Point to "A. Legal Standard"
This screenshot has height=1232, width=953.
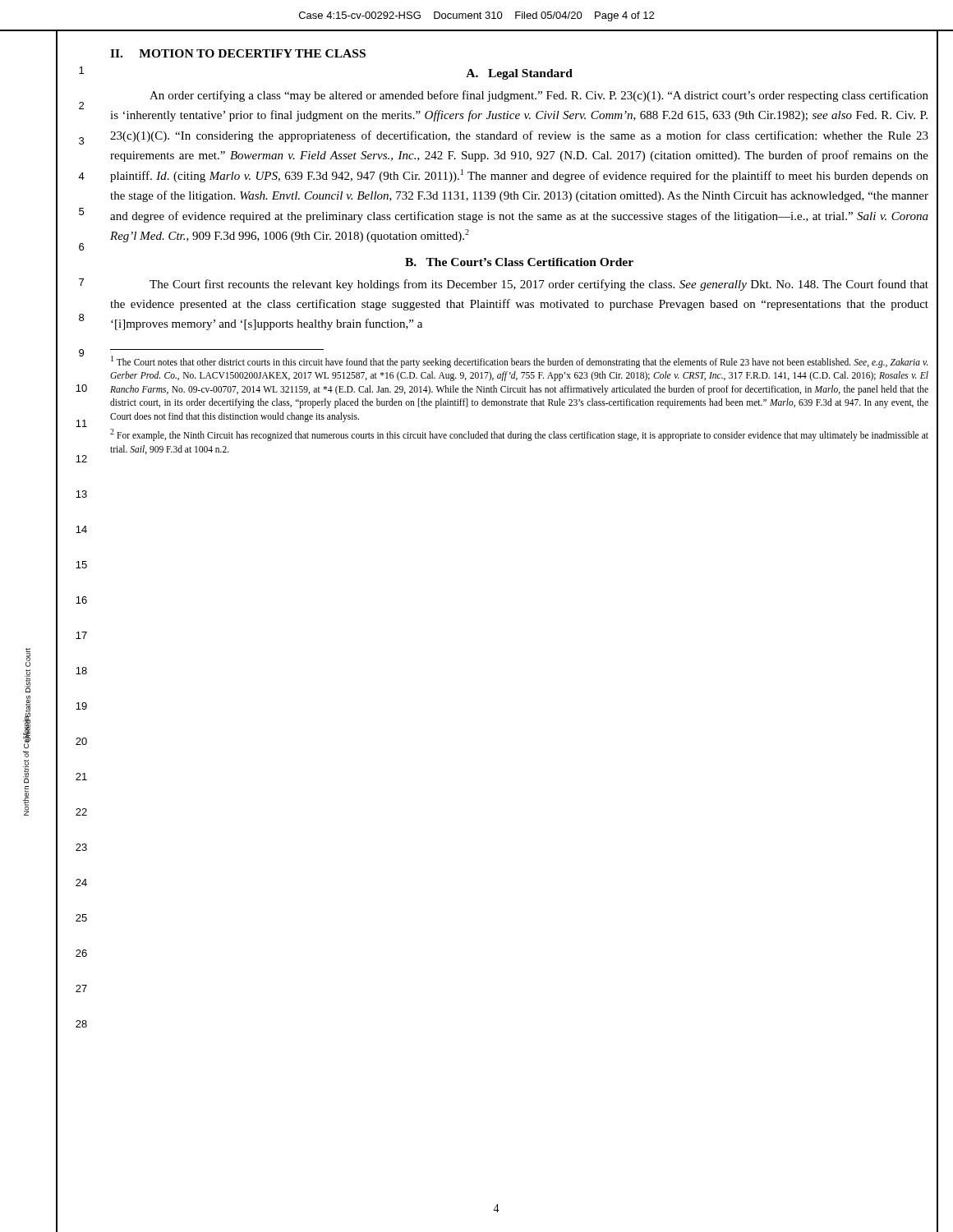click(519, 73)
